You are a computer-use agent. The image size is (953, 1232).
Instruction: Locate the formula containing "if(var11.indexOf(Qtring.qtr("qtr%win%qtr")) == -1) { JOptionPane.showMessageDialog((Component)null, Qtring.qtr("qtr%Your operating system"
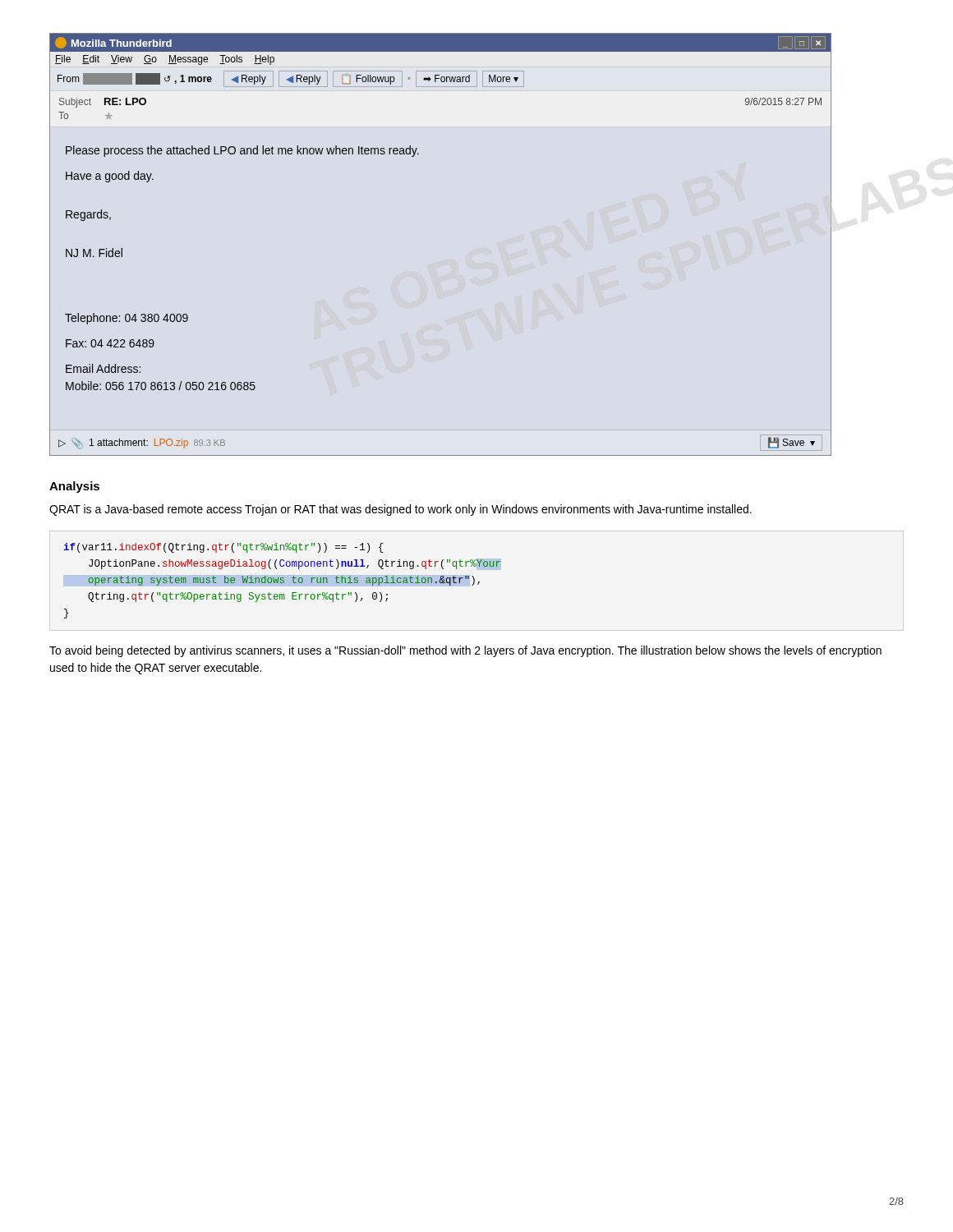(476, 580)
